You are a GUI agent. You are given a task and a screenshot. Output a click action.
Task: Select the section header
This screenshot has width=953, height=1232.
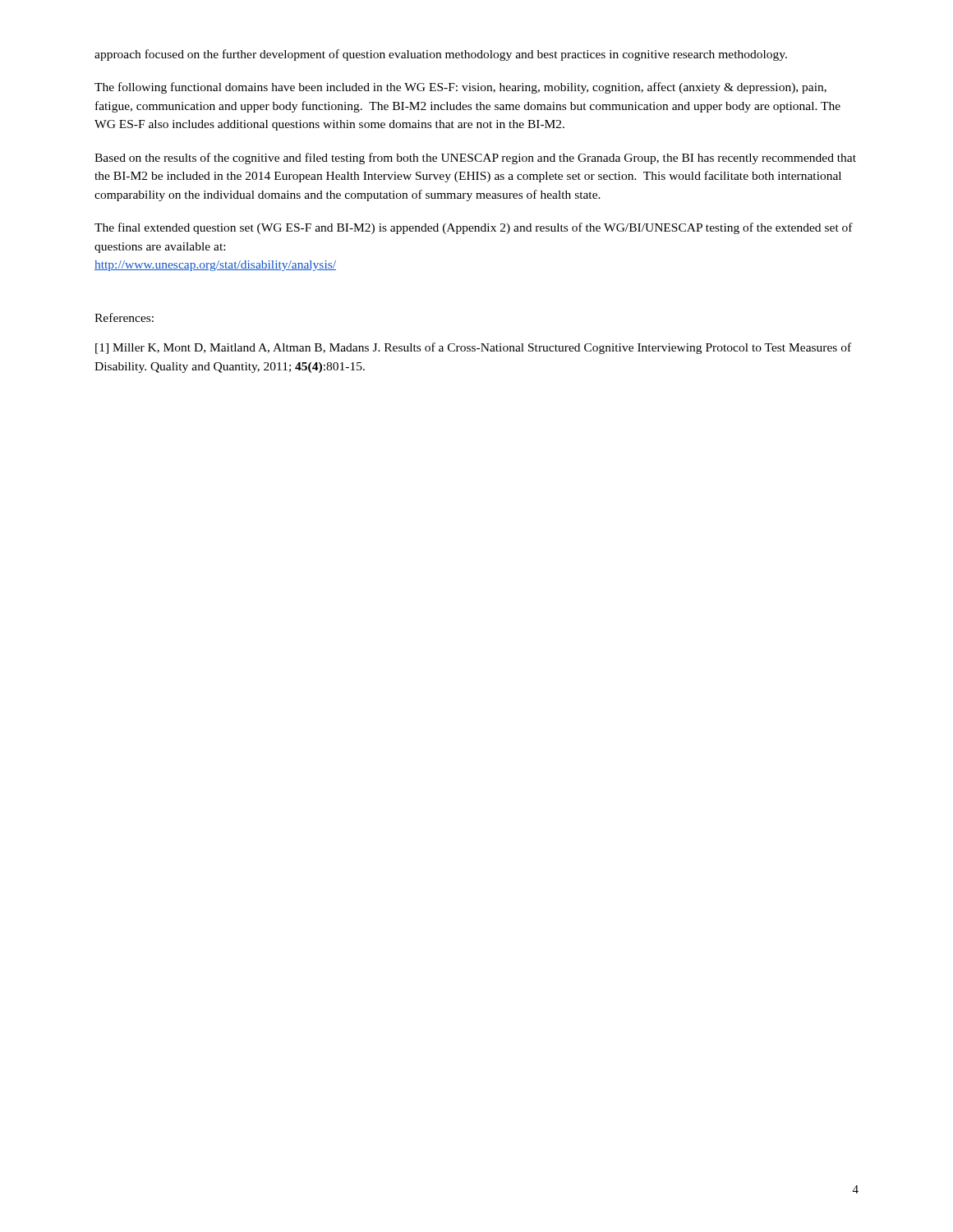125,317
